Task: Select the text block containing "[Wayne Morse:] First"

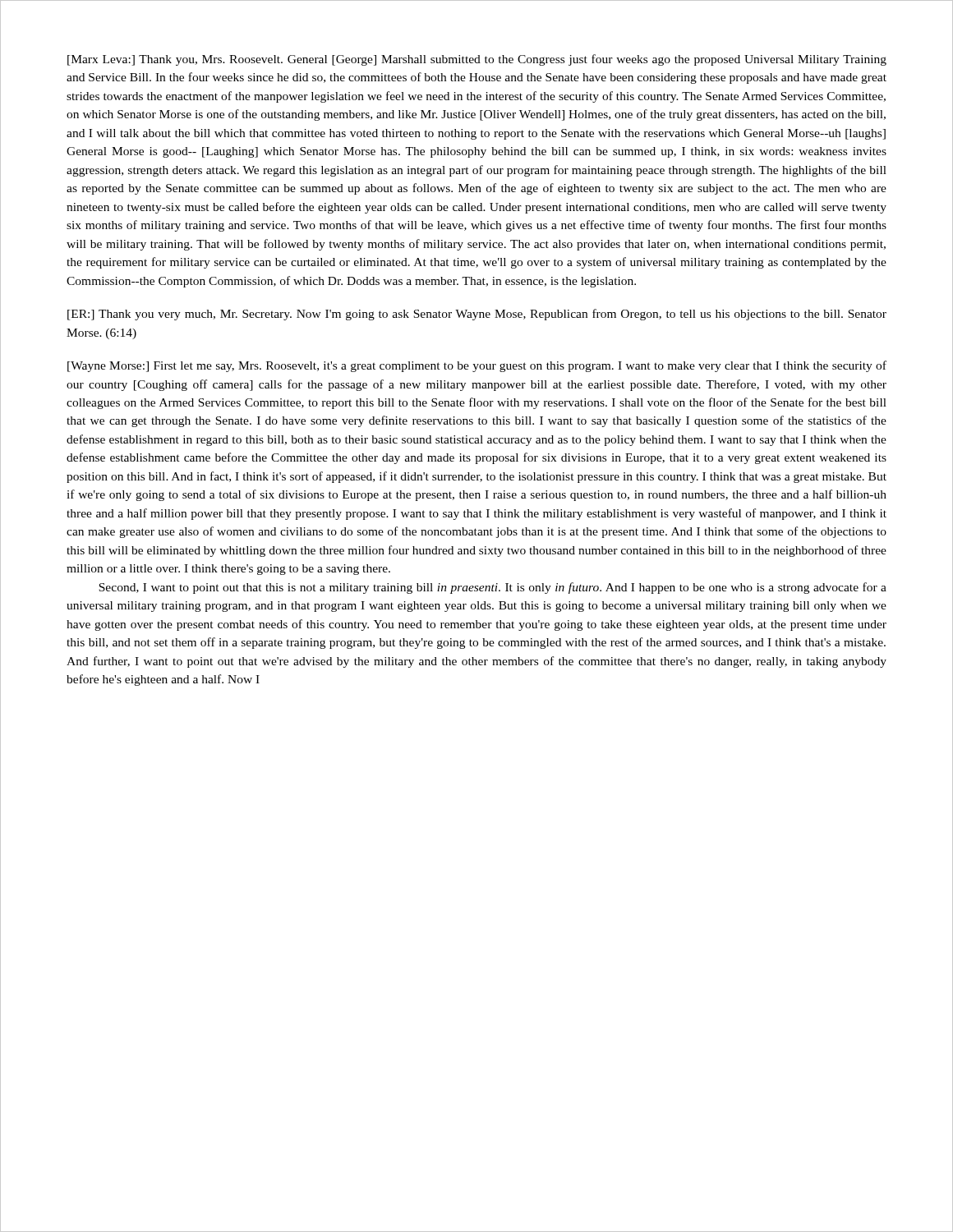Action: (x=476, y=523)
